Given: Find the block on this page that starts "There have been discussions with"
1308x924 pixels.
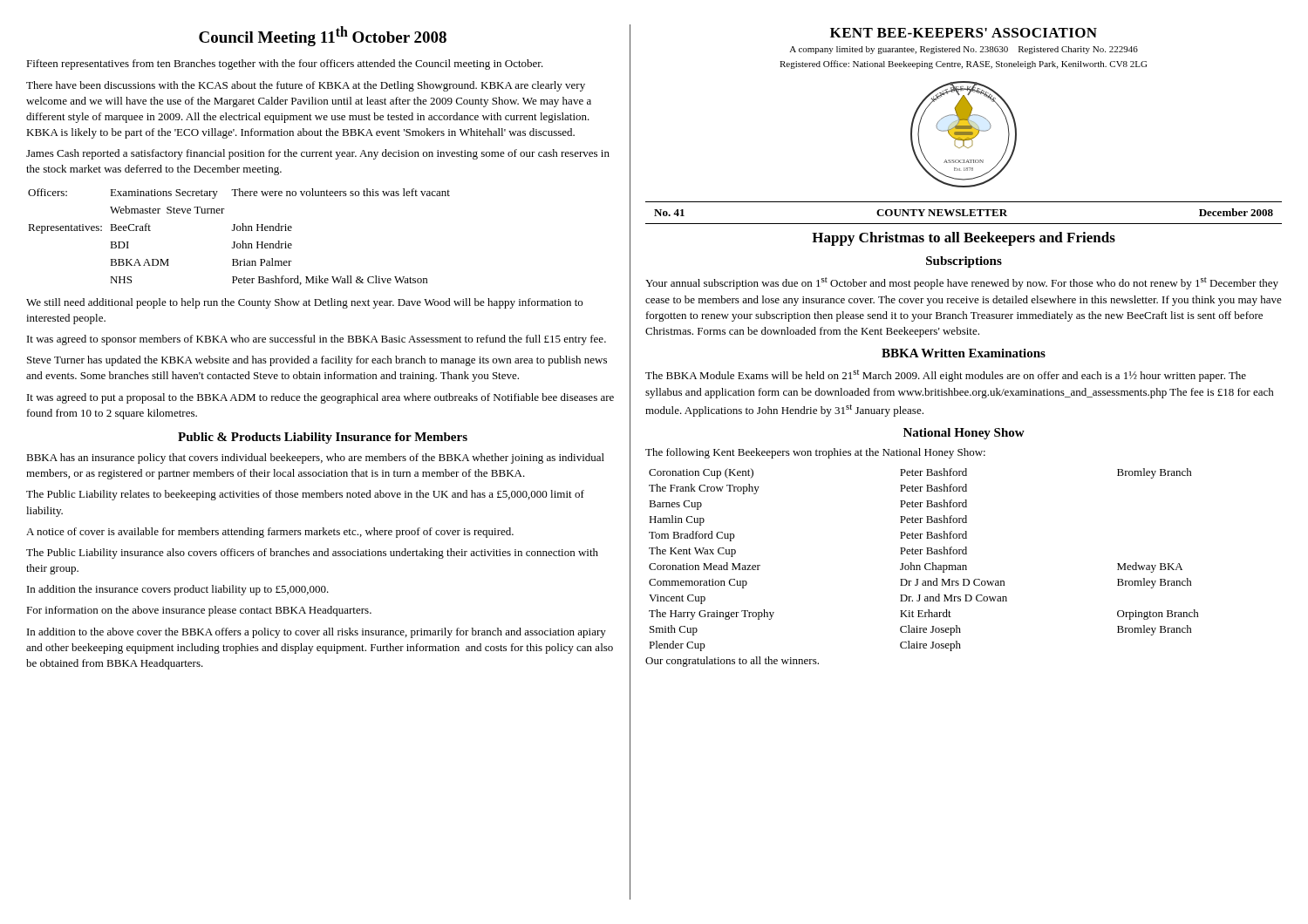Looking at the screenshot, I should (x=323, y=109).
